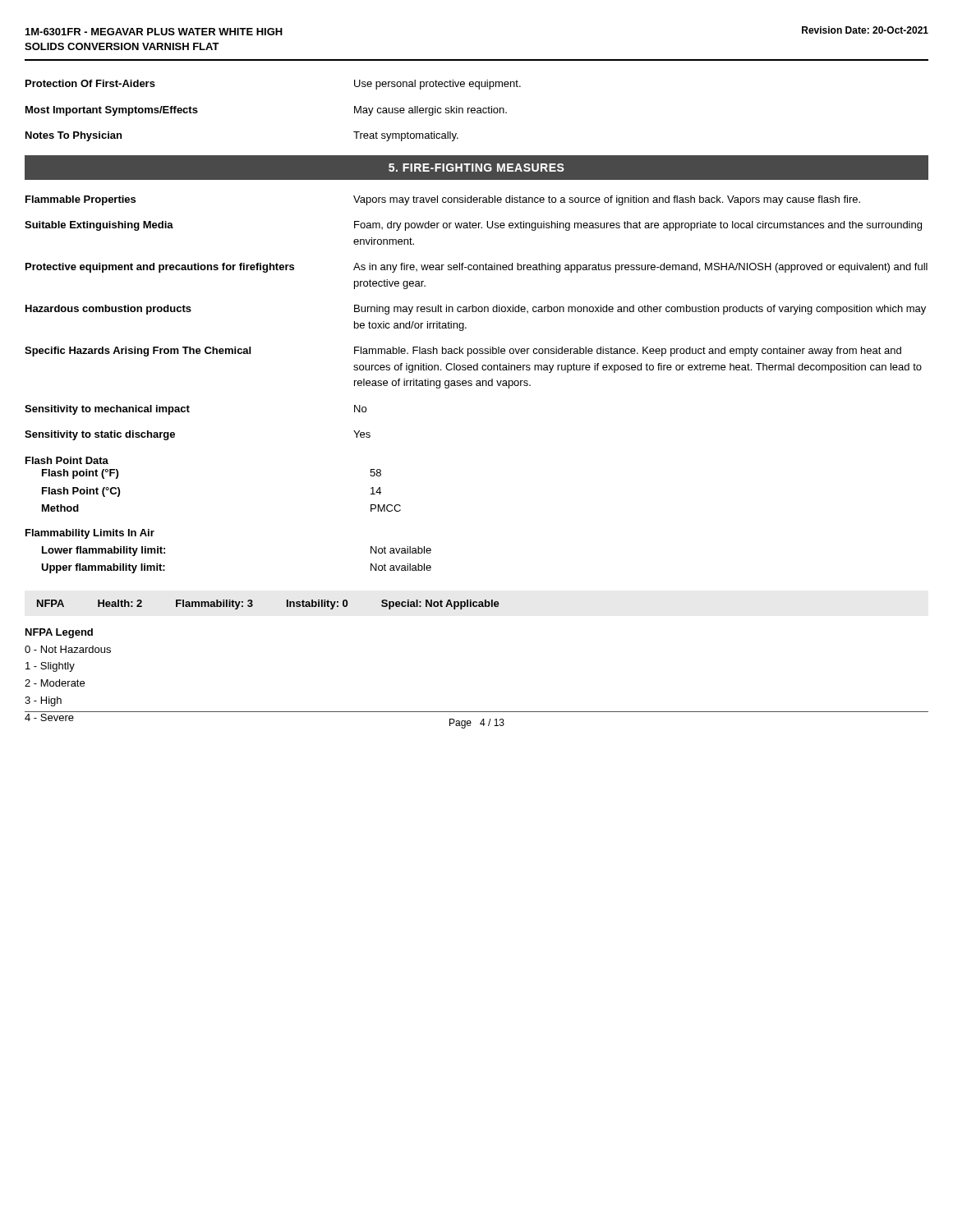Locate the text starting "Flammable Properties Vapors may"

pos(476,199)
